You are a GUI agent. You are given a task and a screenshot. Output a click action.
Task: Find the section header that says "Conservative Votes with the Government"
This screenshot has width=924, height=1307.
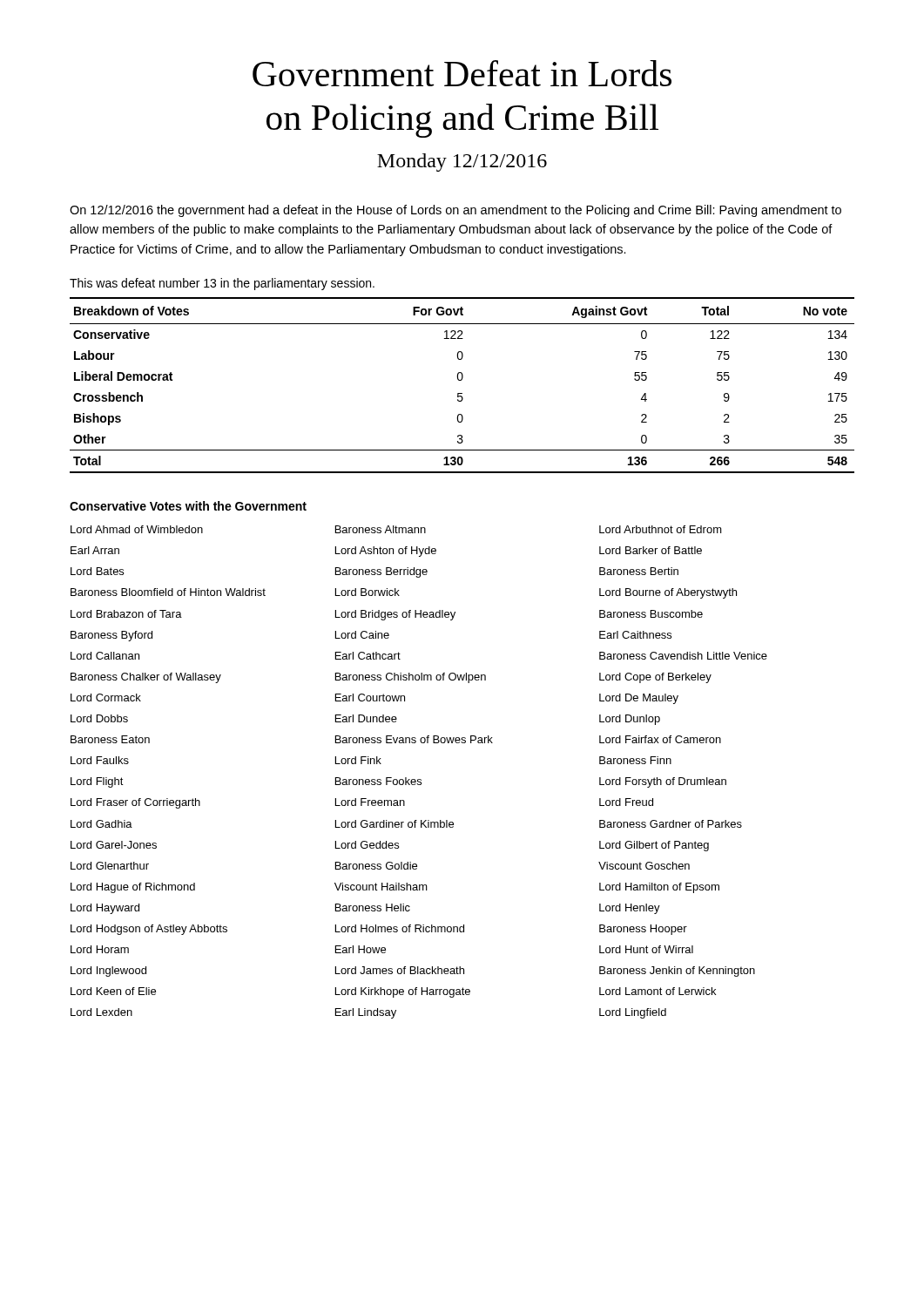click(188, 506)
